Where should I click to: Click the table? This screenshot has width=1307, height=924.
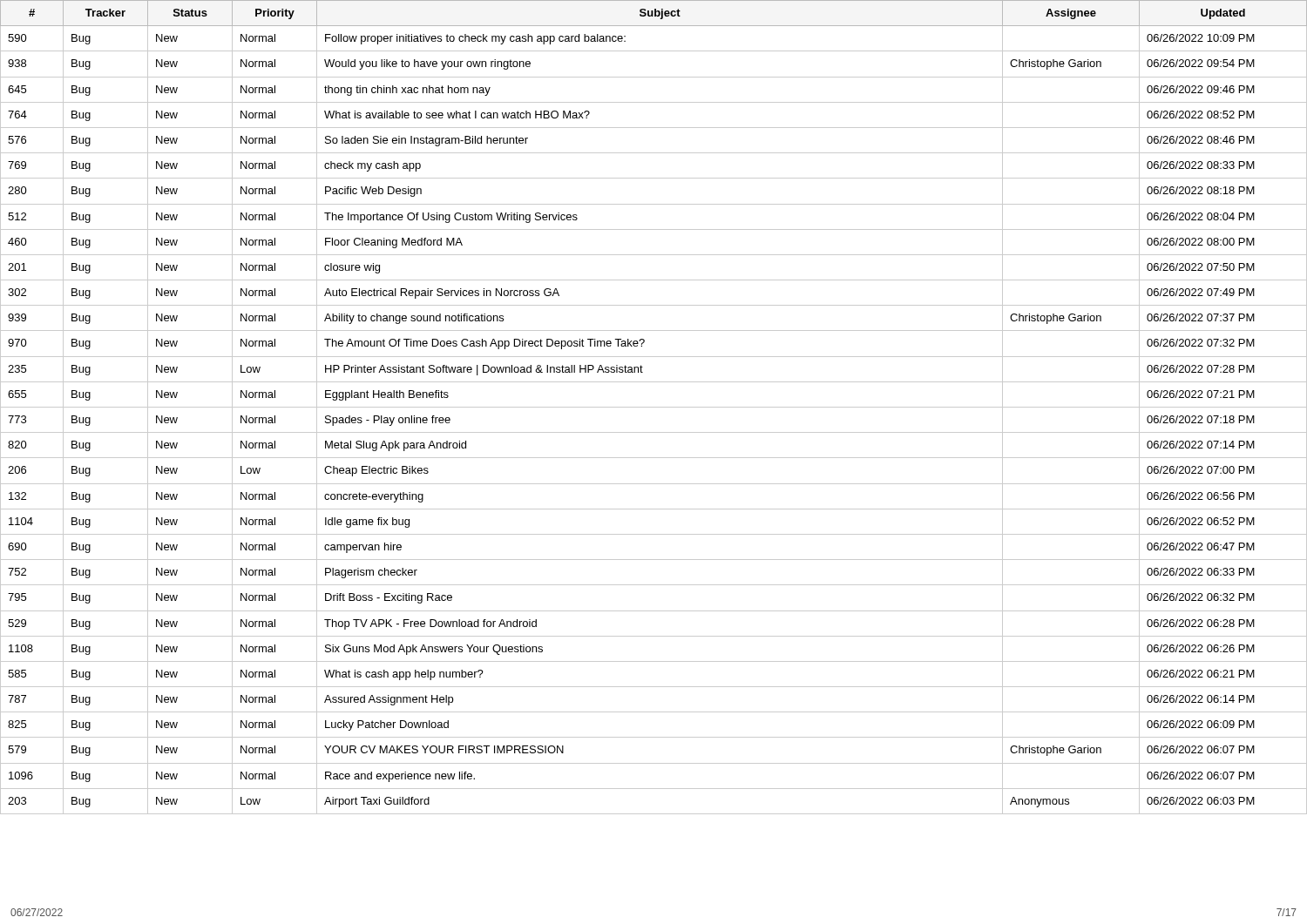pos(654,407)
